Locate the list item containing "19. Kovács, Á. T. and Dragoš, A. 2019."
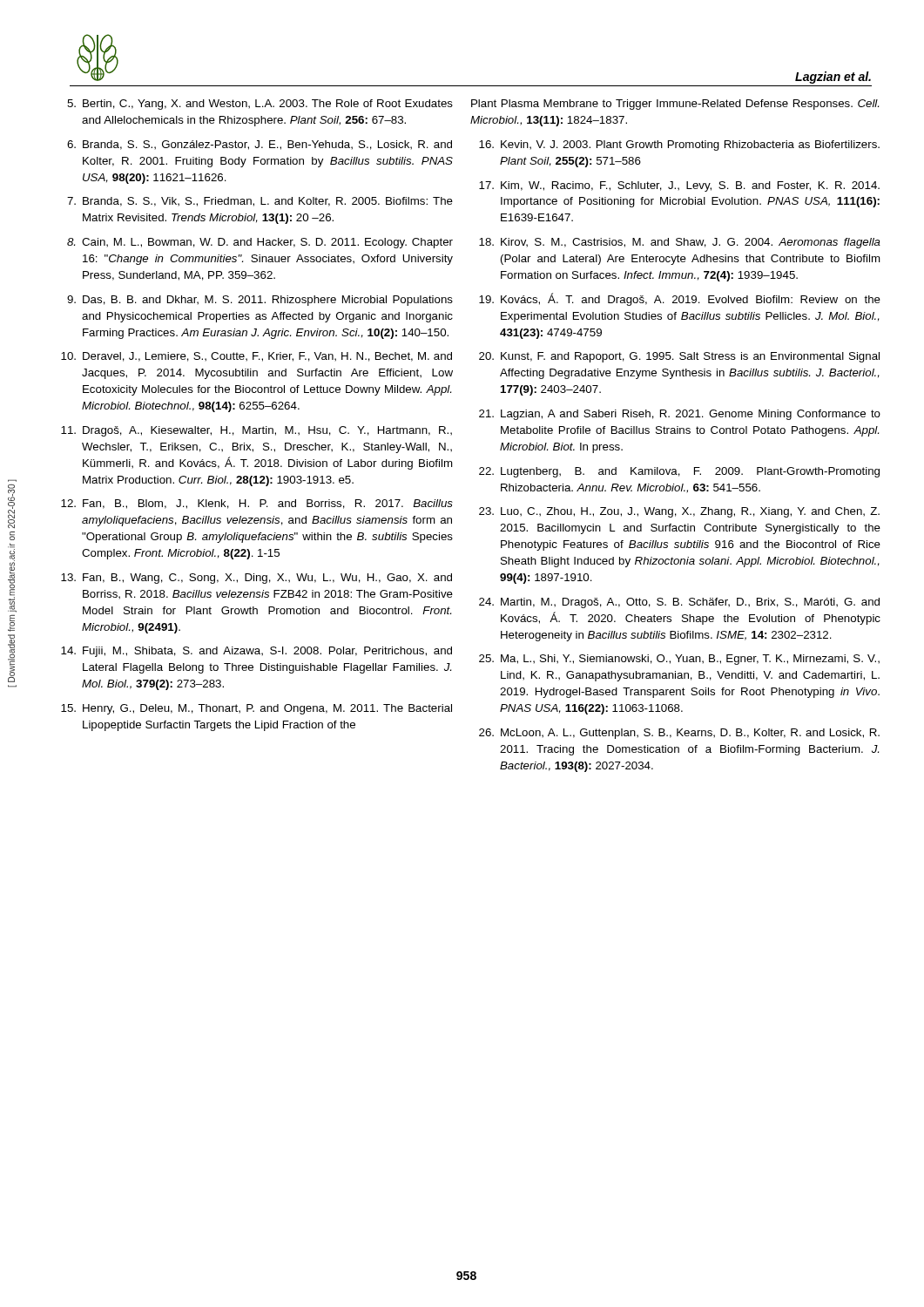Screen dimensions: 1307x924 click(x=675, y=316)
